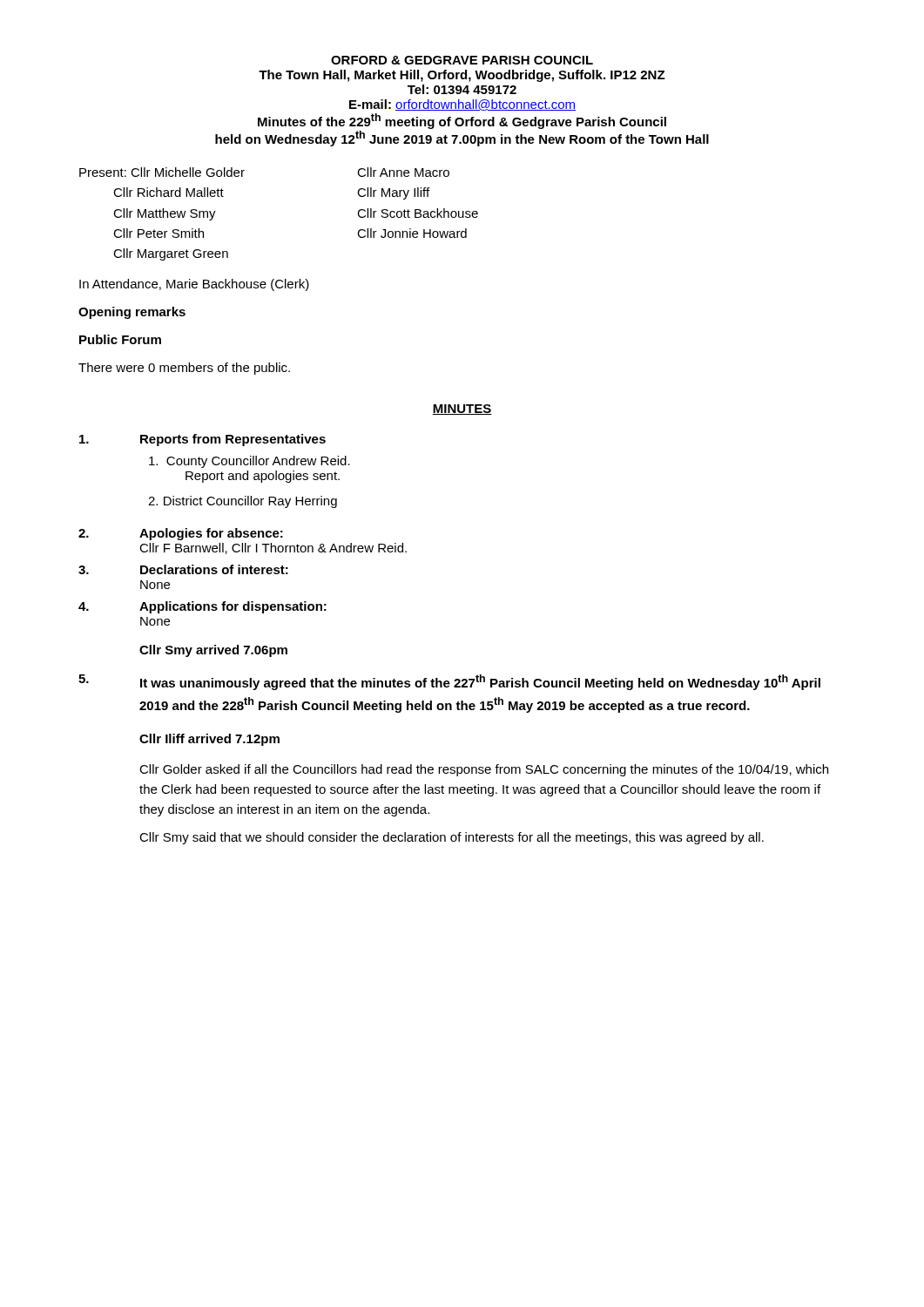Select the block starting "Public Forum"
This screenshot has height=1307, width=924.
120,339
